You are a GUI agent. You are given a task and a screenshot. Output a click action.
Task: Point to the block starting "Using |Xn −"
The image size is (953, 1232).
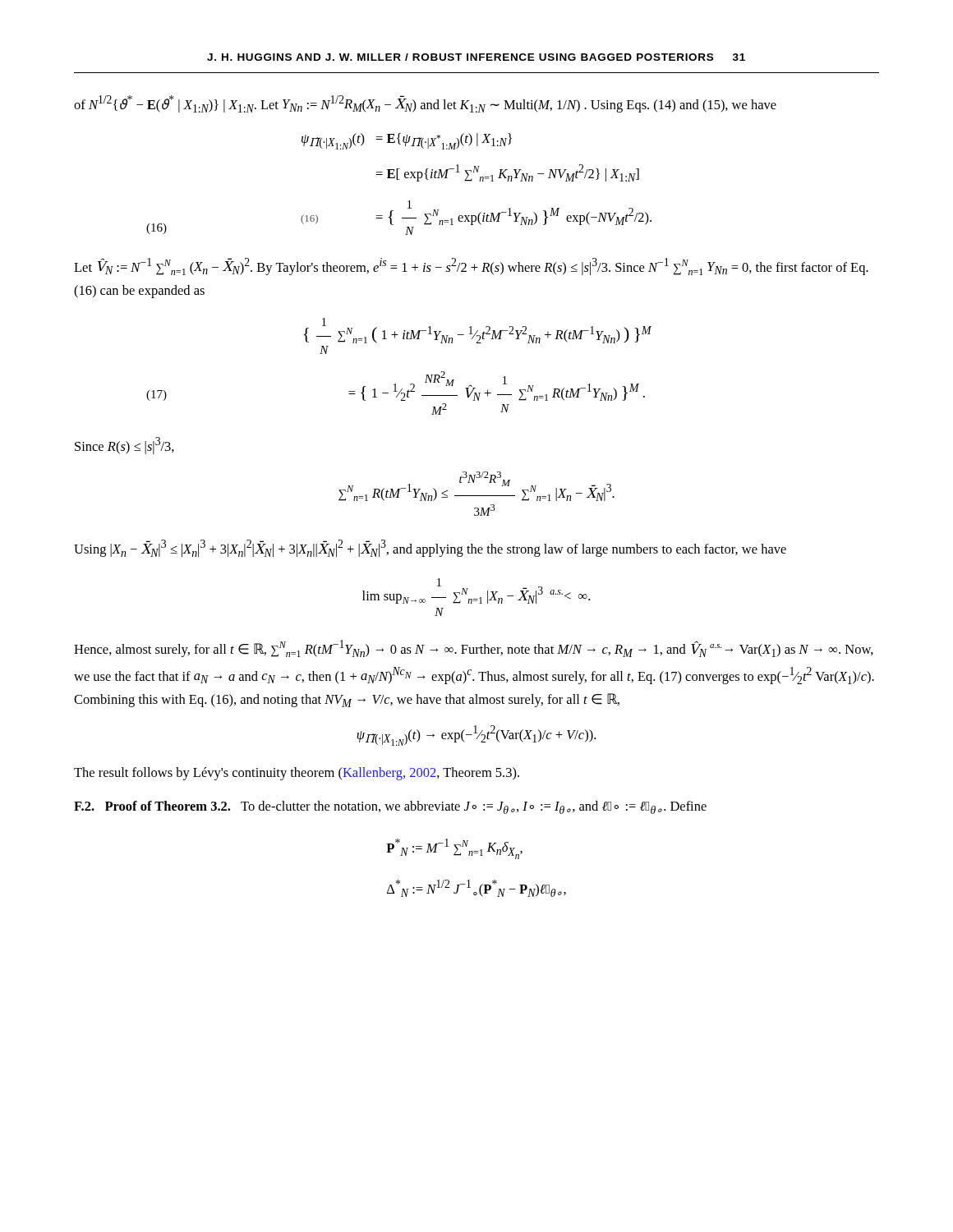[430, 549]
